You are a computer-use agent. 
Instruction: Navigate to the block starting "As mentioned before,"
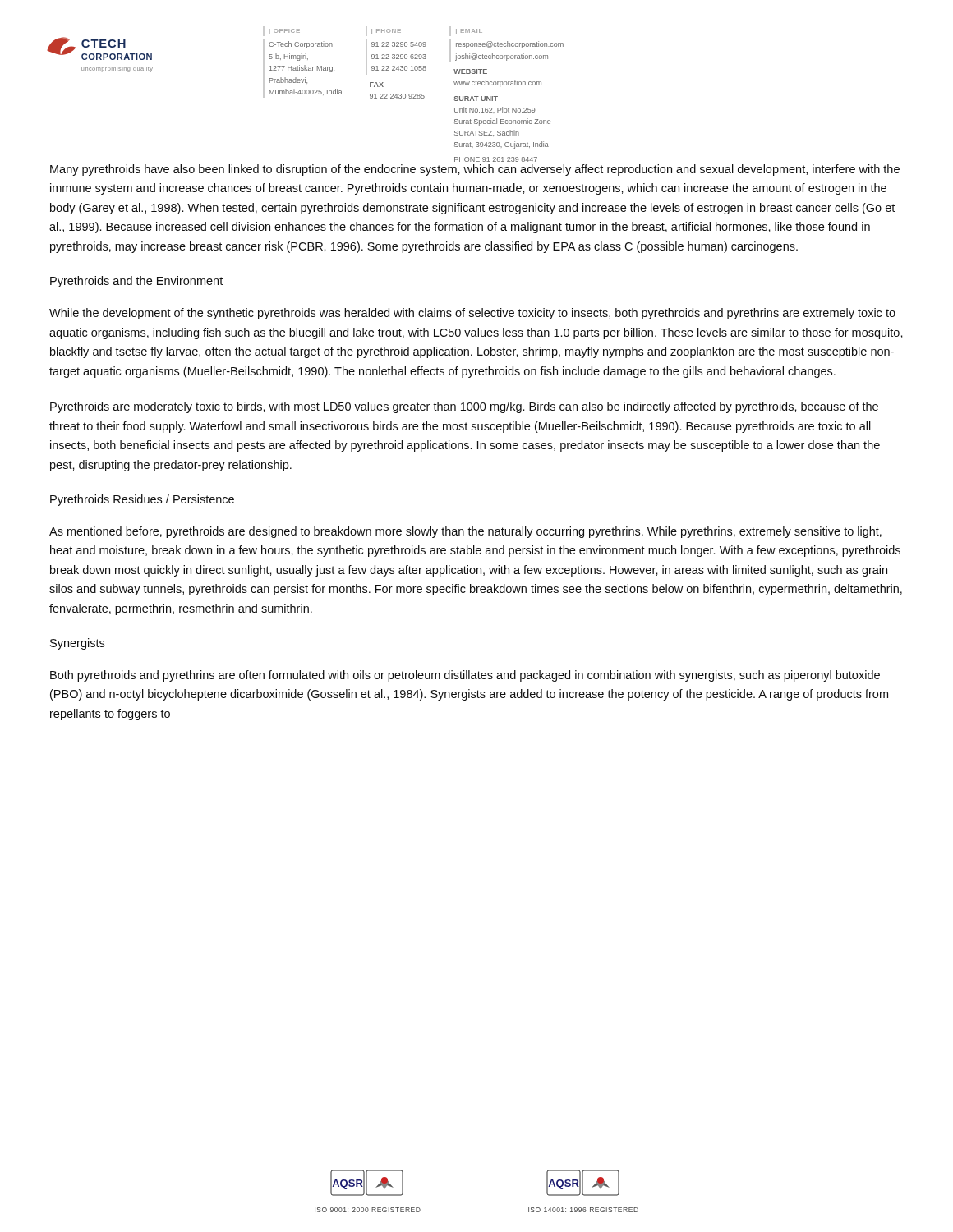[476, 570]
